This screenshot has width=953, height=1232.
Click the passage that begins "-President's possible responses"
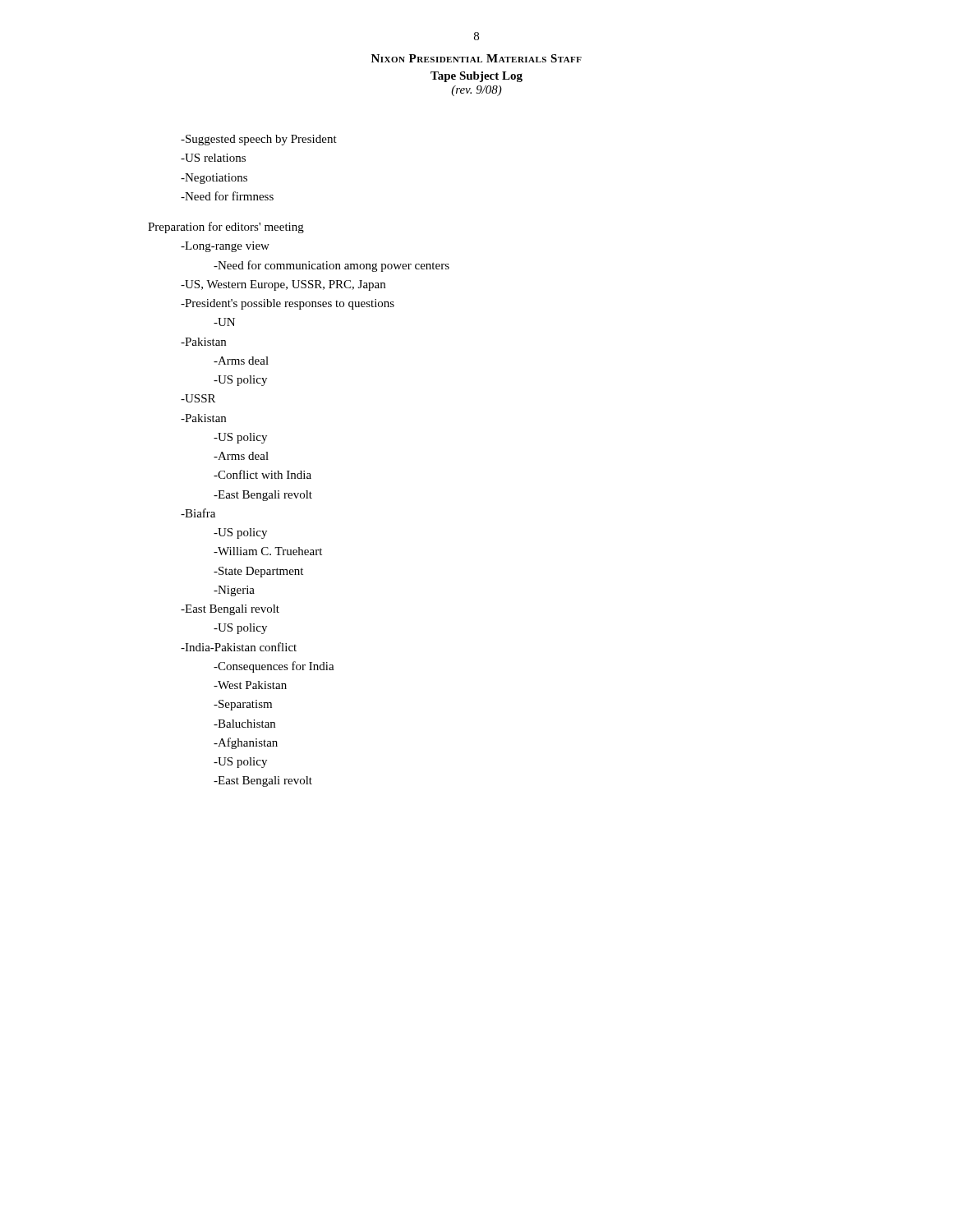[288, 303]
